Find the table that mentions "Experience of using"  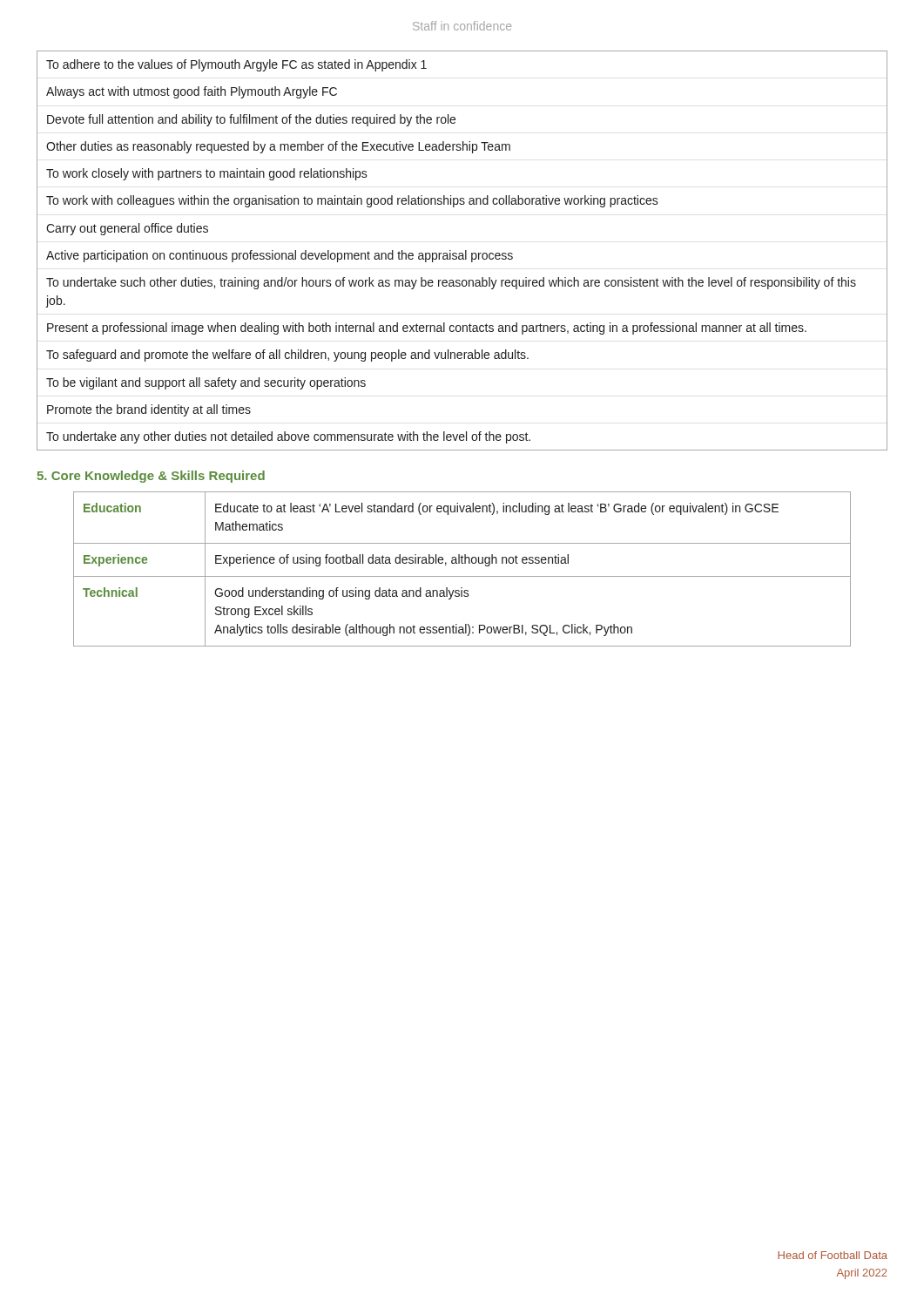(x=462, y=569)
